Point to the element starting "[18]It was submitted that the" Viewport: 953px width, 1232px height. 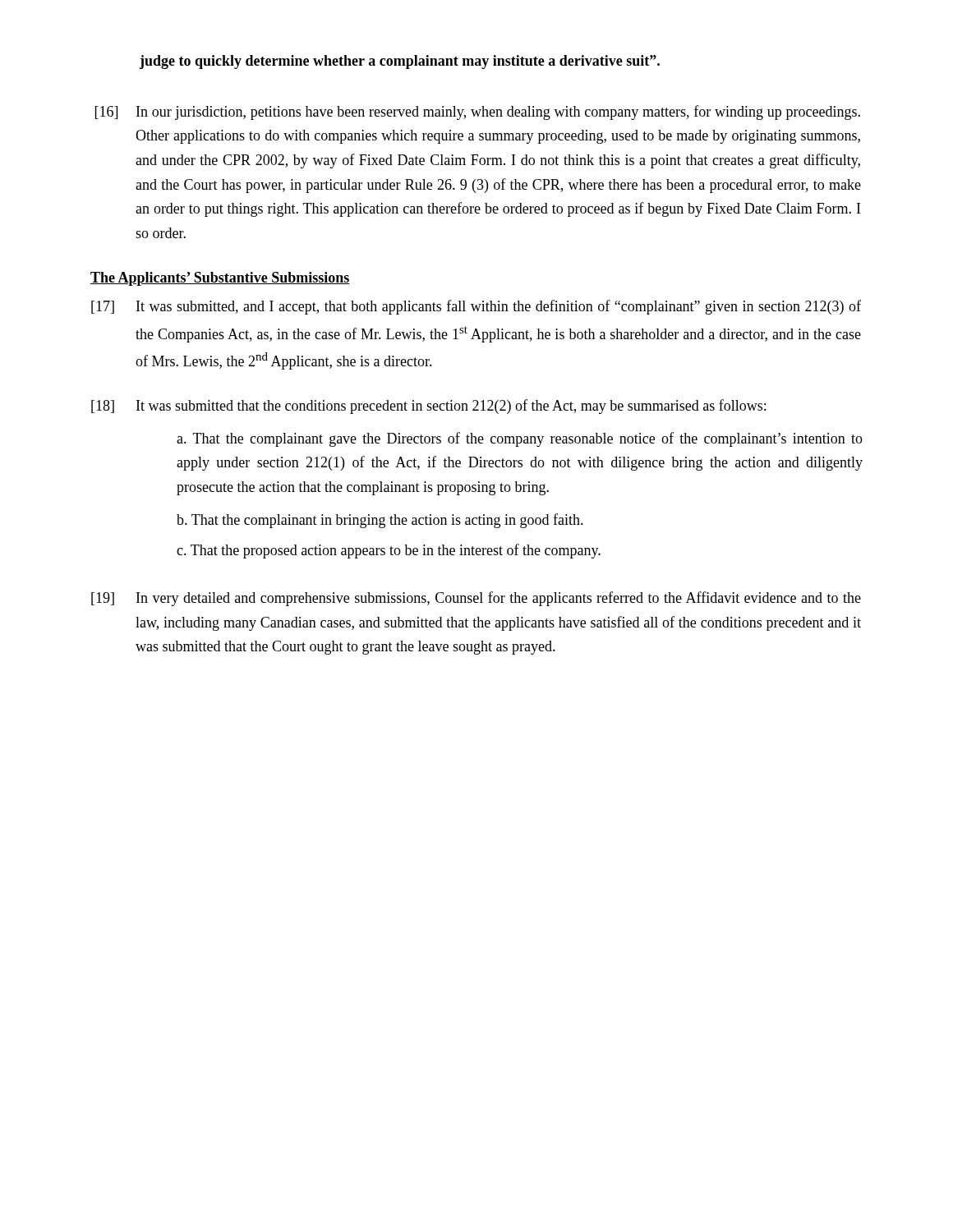476,406
